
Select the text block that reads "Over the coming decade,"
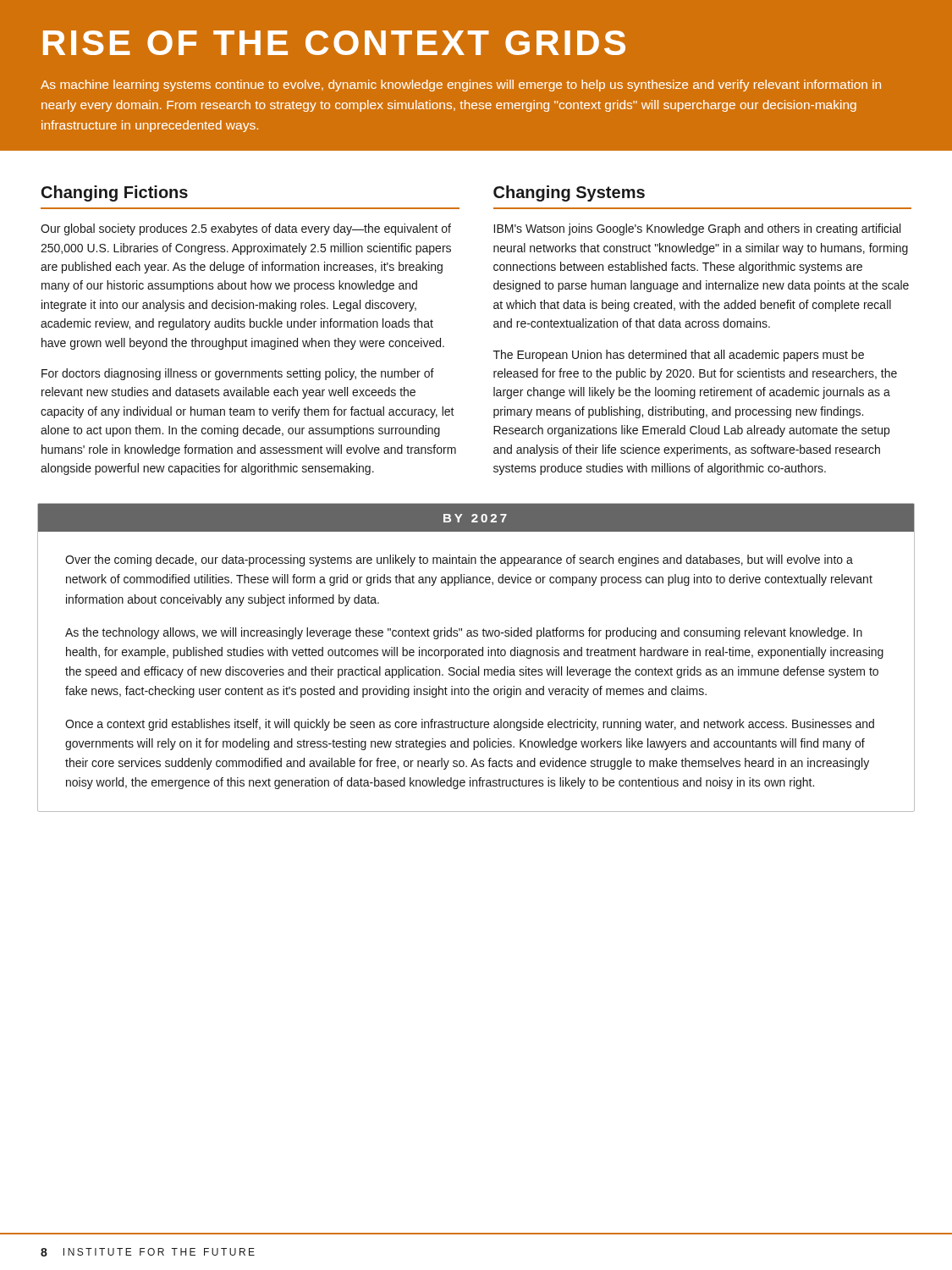tap(469, 579)
